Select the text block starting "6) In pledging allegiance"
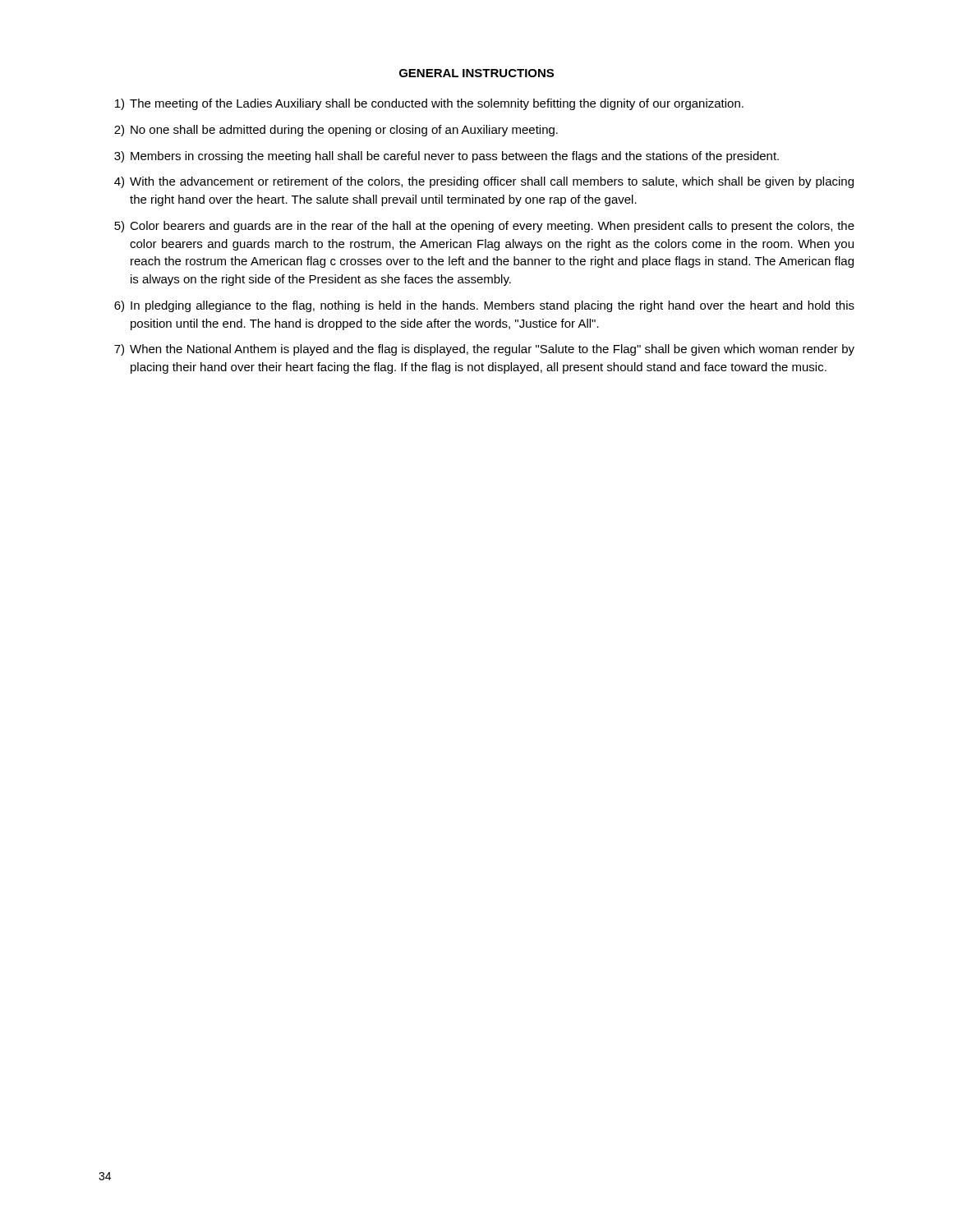Image resolution: width=953 pixels, height=1232 pixels. [476, 314]
